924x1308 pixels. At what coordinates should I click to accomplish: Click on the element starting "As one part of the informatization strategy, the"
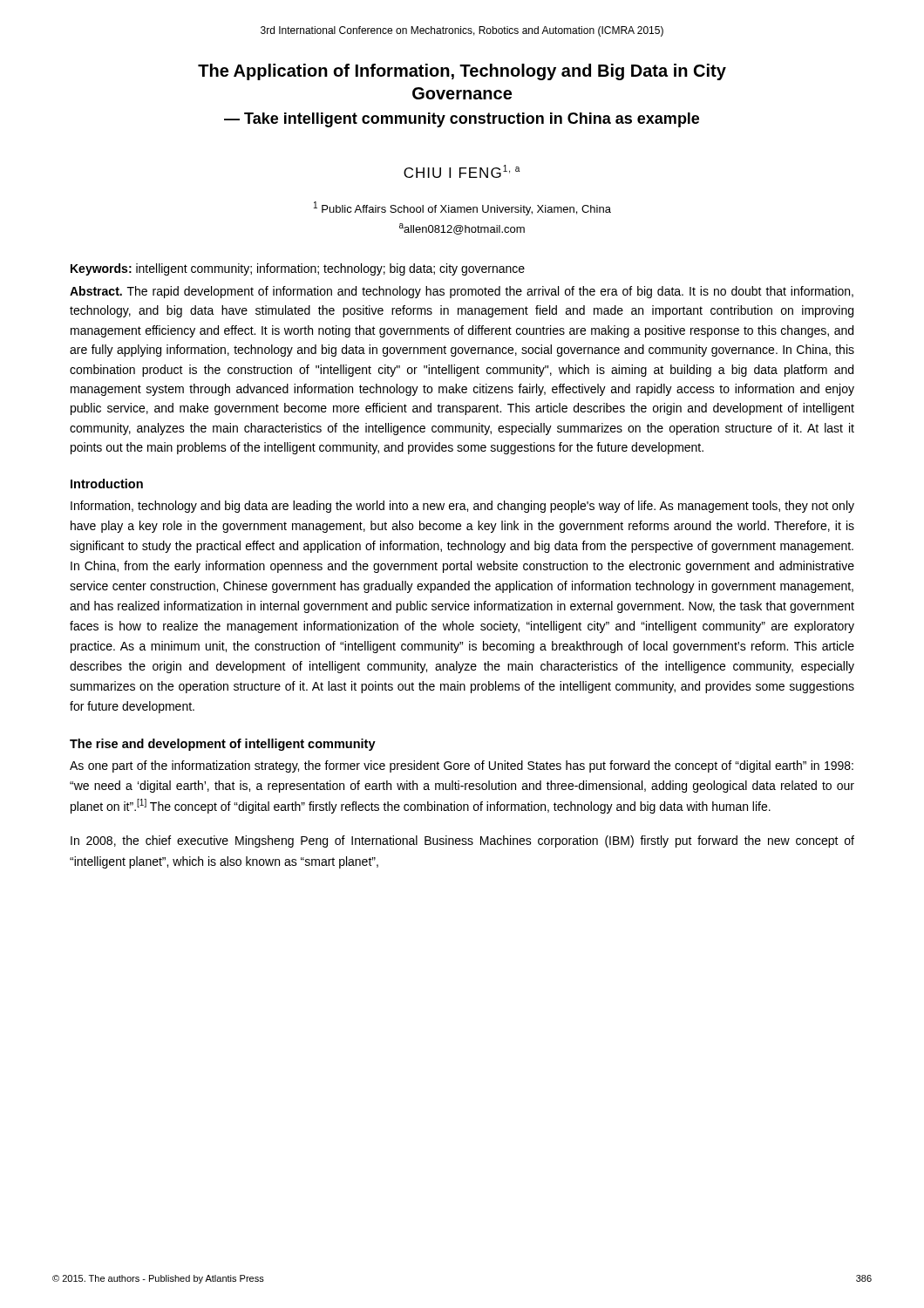point(462,786)
